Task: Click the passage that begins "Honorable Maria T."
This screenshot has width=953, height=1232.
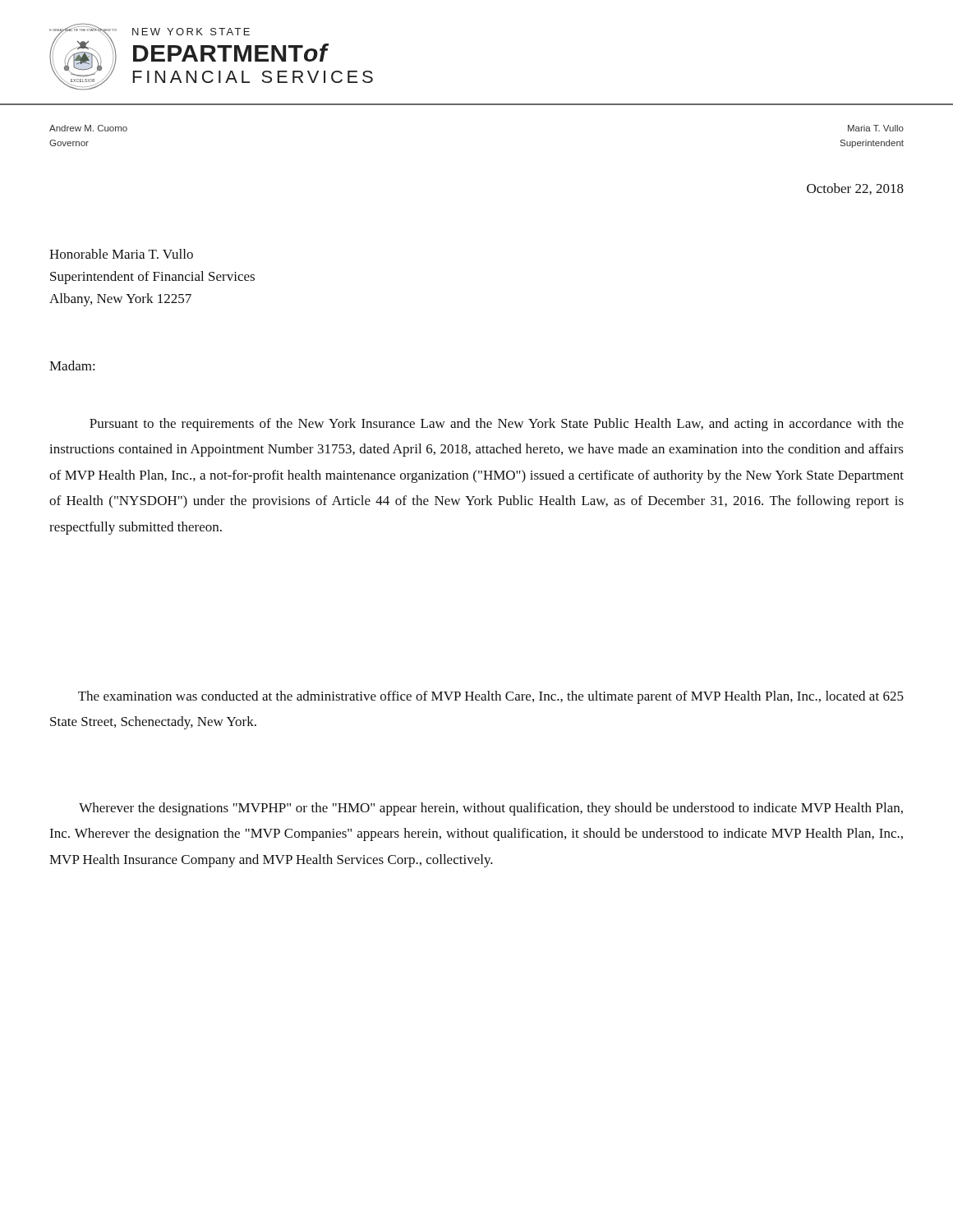Action: pos(152,277)
